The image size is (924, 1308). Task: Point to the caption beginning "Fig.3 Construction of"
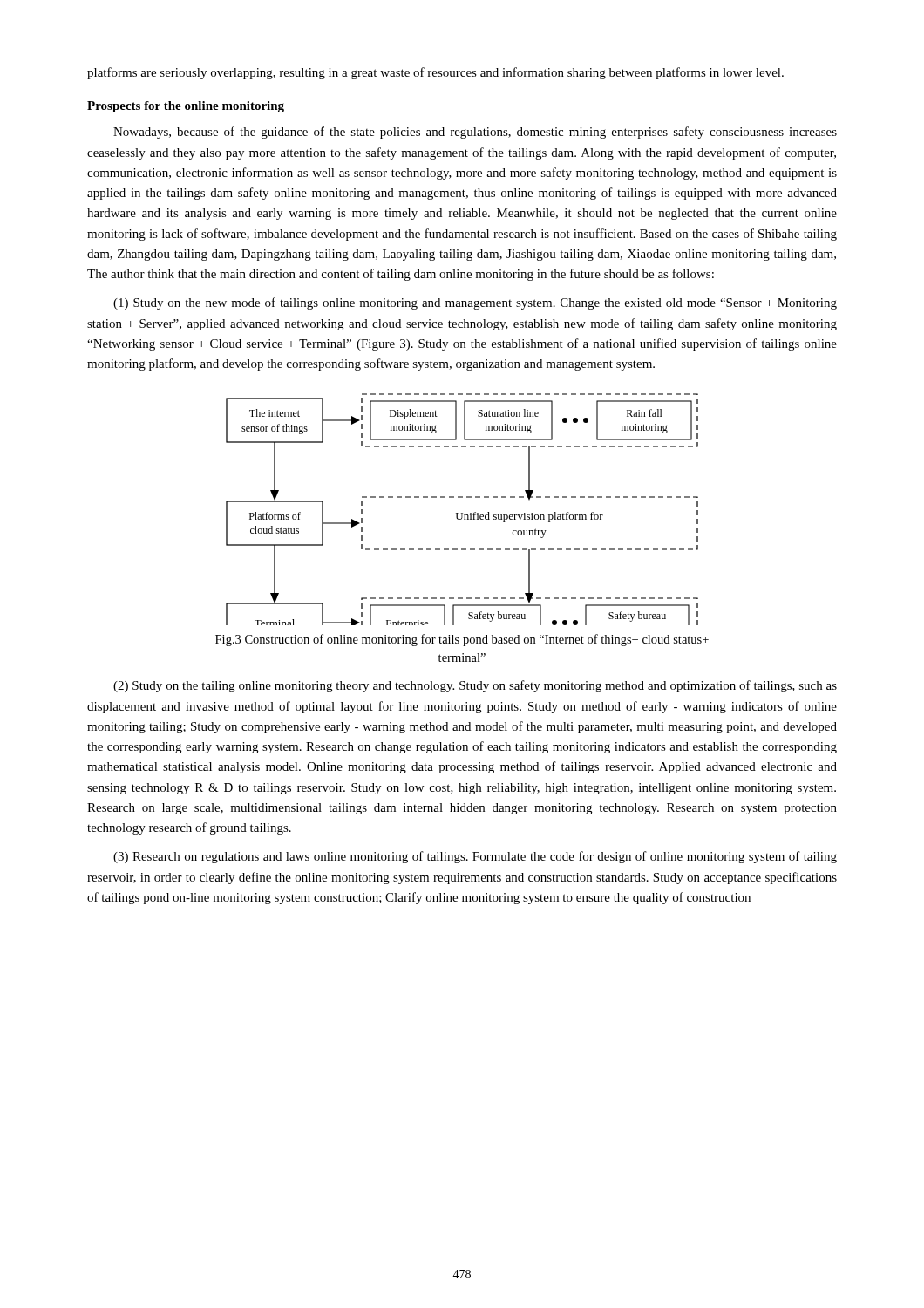[x=462, y=649]
